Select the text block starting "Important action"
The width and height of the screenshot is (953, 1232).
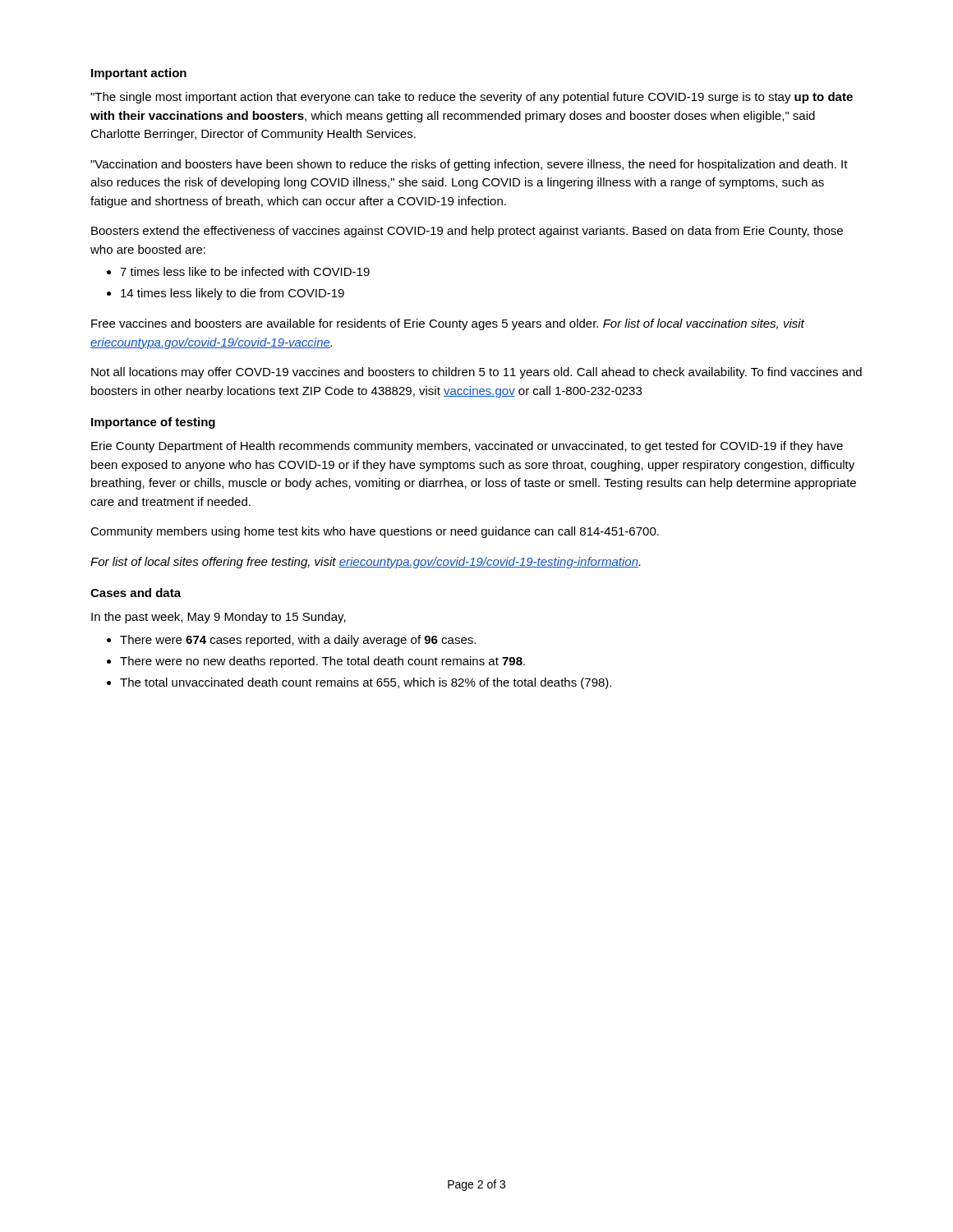[x=139, y=73]
